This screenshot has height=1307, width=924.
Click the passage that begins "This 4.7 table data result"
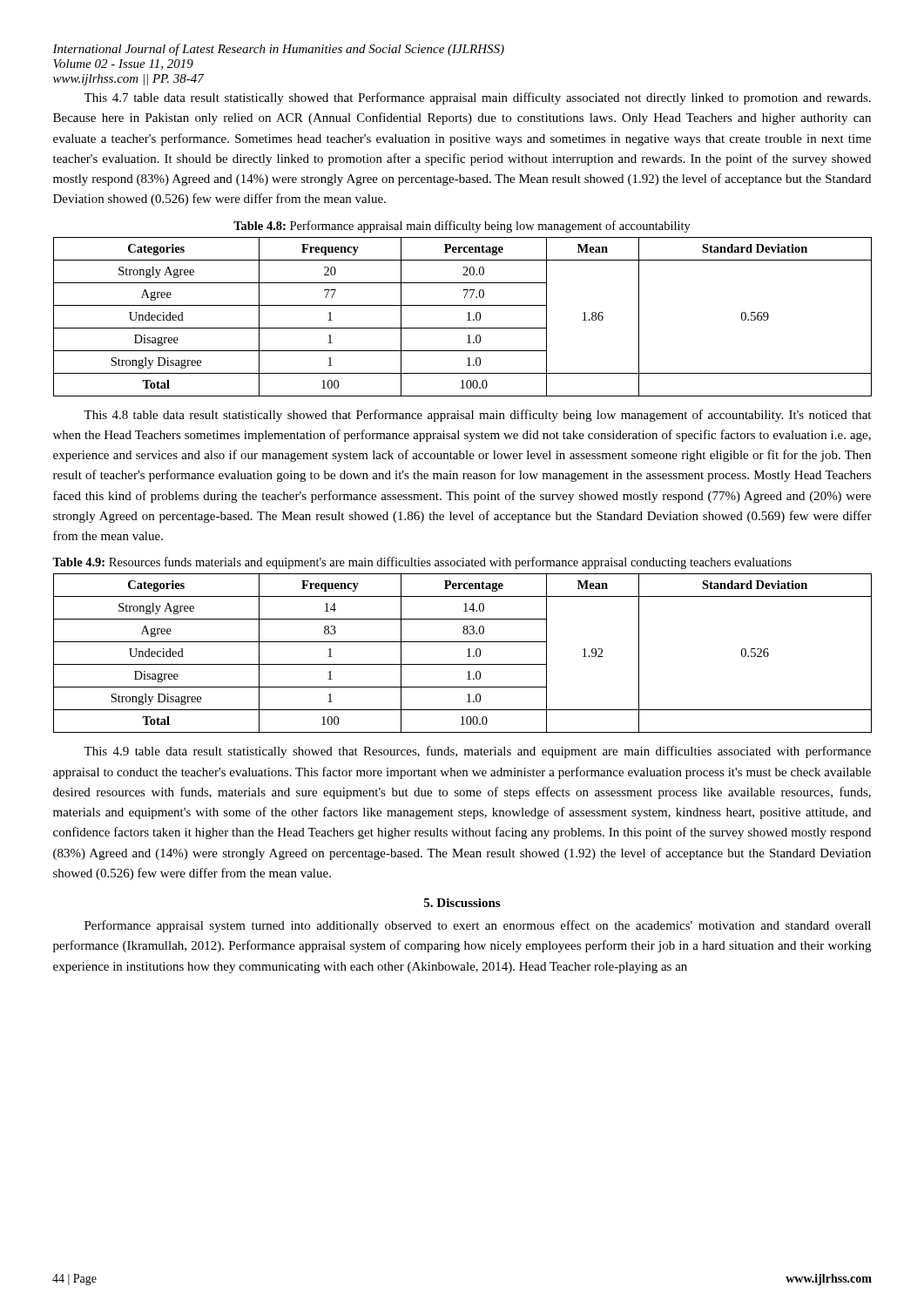(x=462, y=149)
